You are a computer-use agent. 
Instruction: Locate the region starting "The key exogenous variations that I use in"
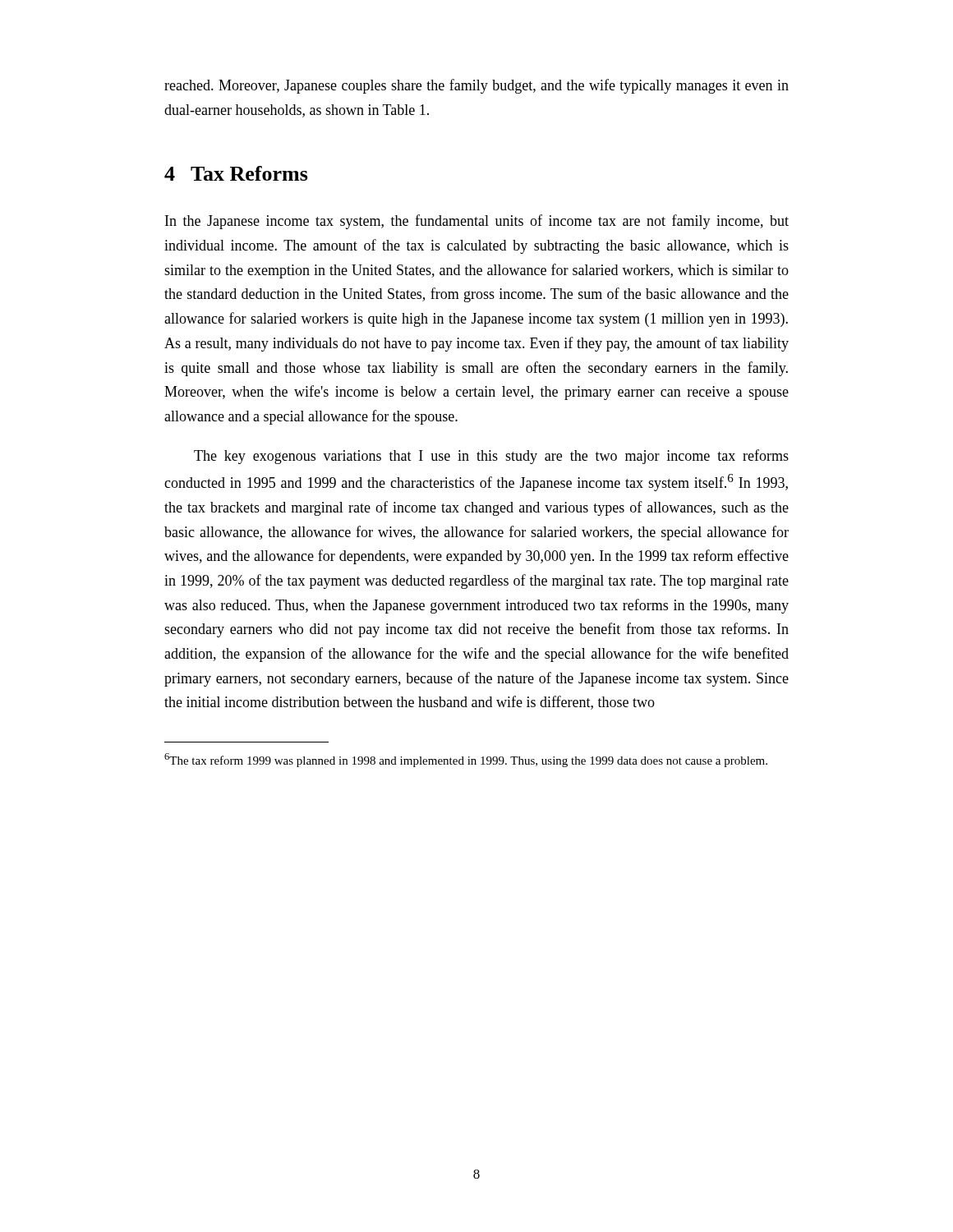pos(476,579)
